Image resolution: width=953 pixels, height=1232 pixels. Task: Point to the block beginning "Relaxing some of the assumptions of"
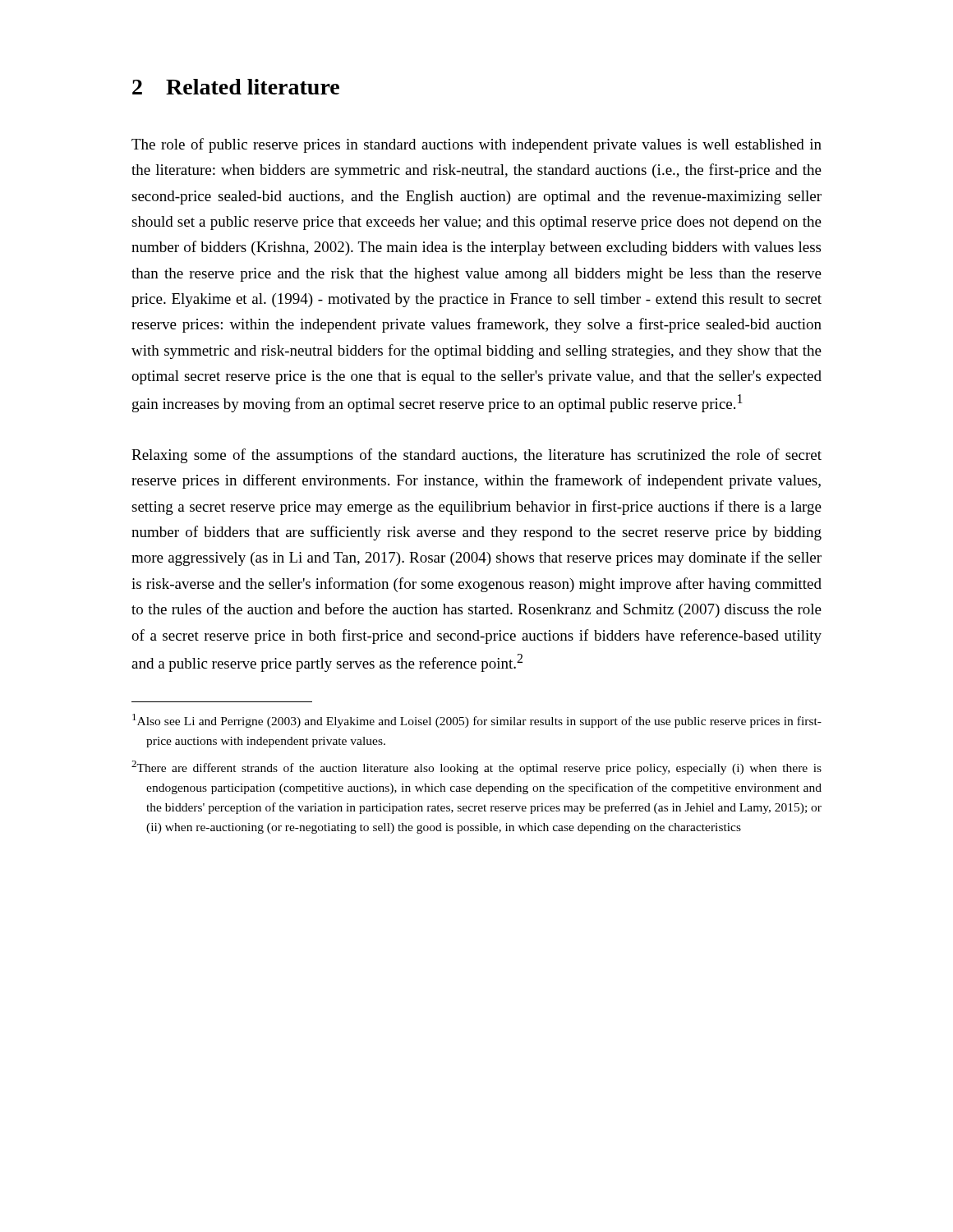click(x=476, y=559)
